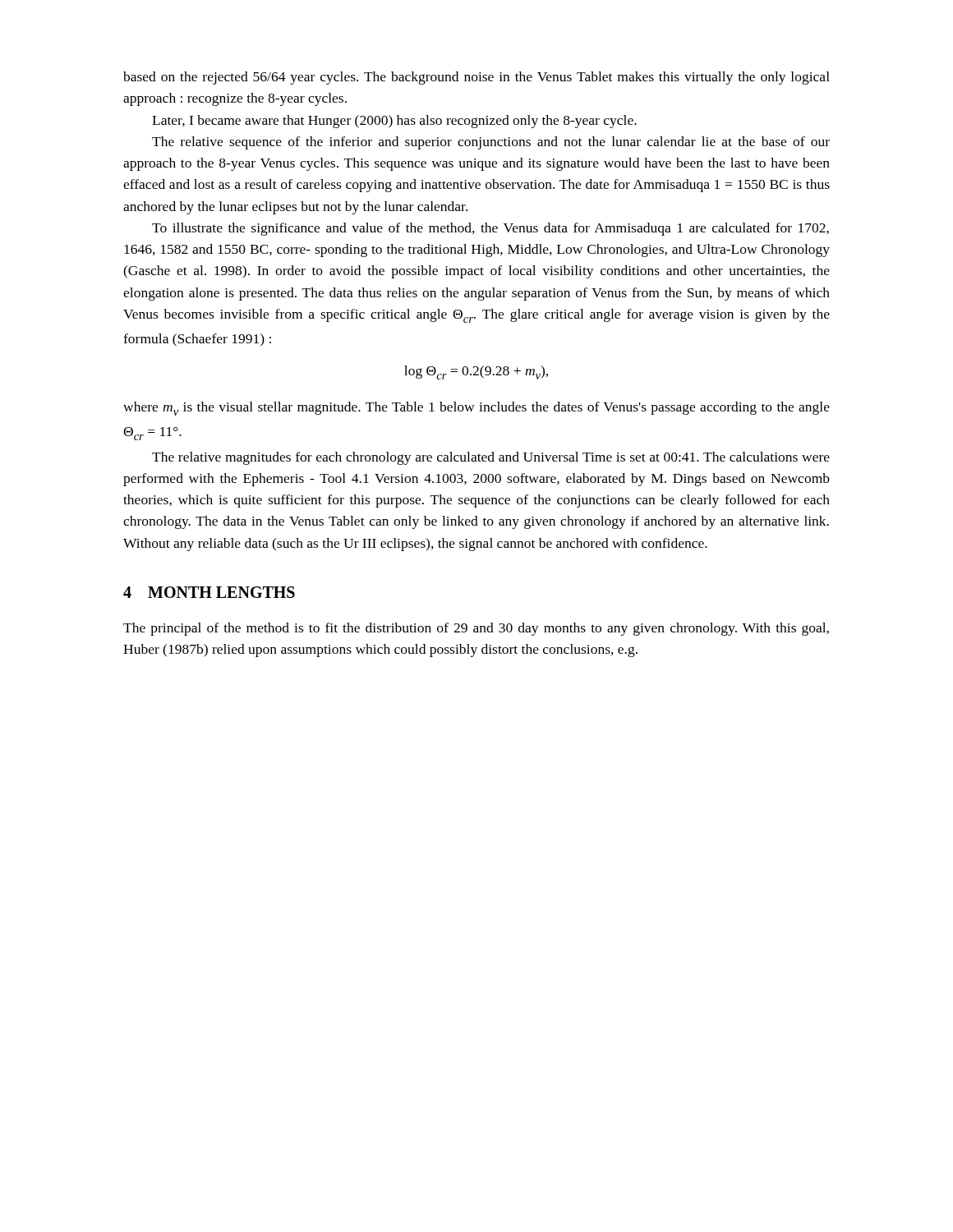Navigate to the element starting "4 MONTH LENGTHS"
953x1232 pixels.
209,592
